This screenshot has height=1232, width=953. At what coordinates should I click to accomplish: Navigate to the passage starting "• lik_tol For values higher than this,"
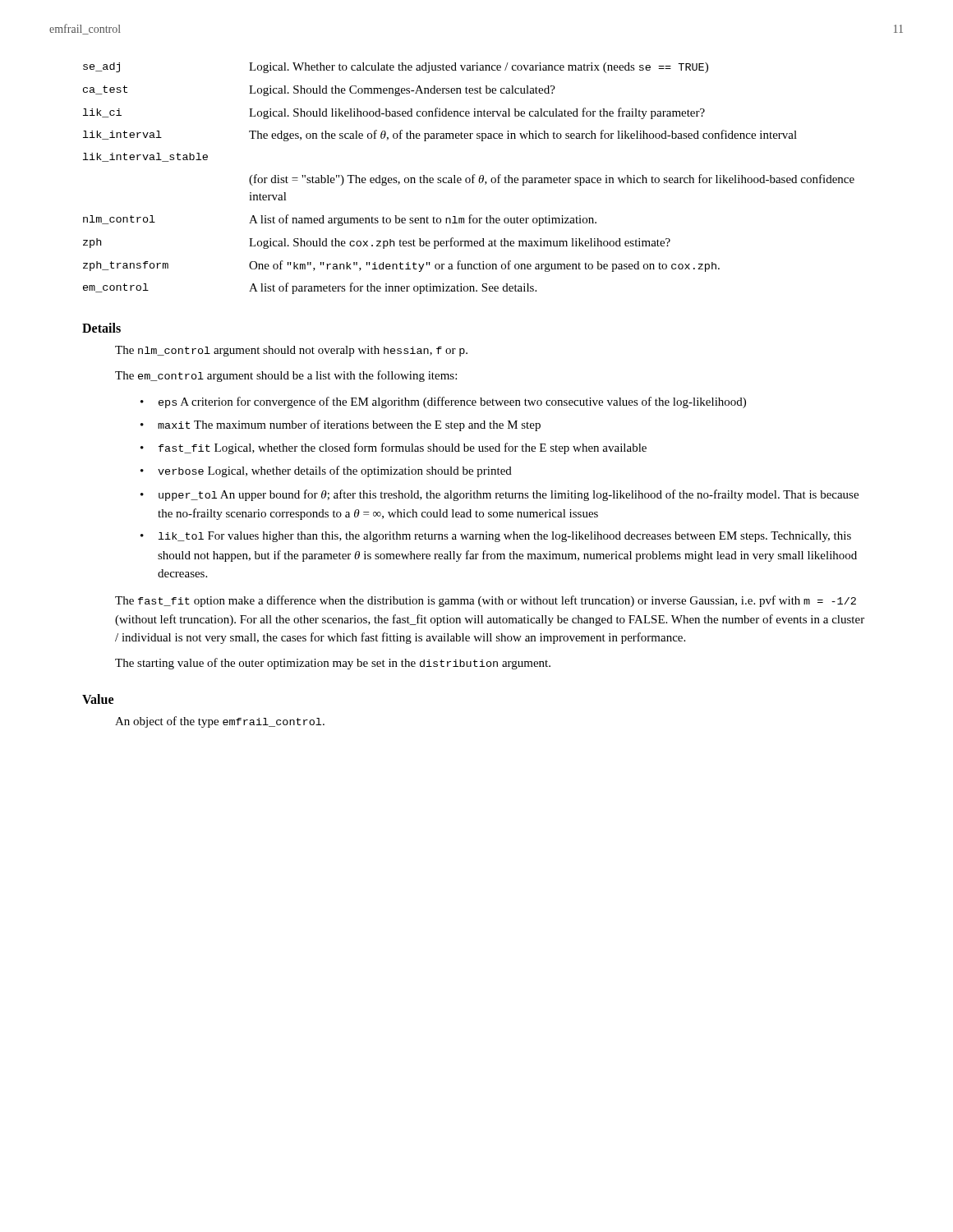pyautogui.click(x=505, y=555)
